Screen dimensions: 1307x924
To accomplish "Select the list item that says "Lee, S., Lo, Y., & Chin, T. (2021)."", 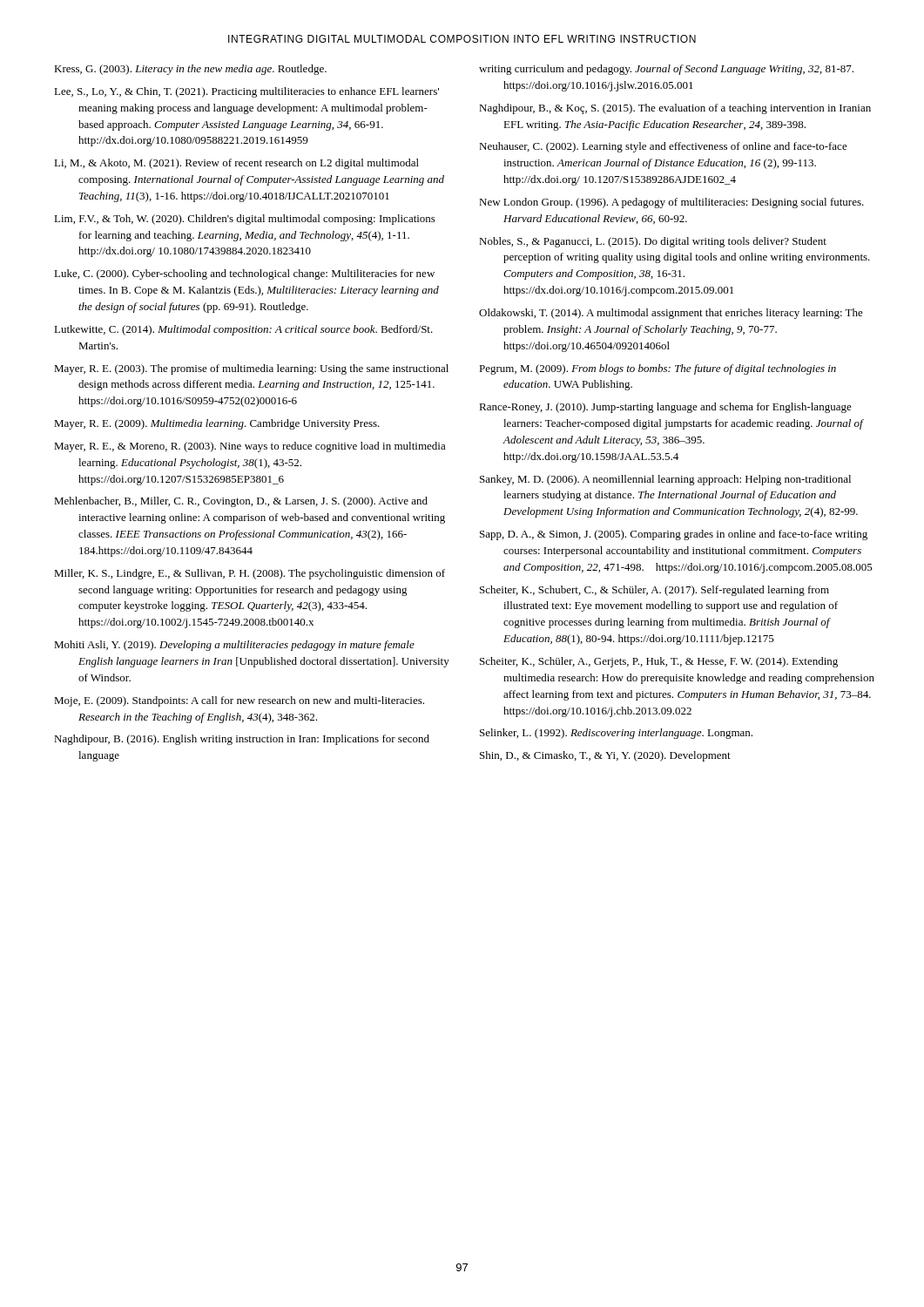I will 247,116.
